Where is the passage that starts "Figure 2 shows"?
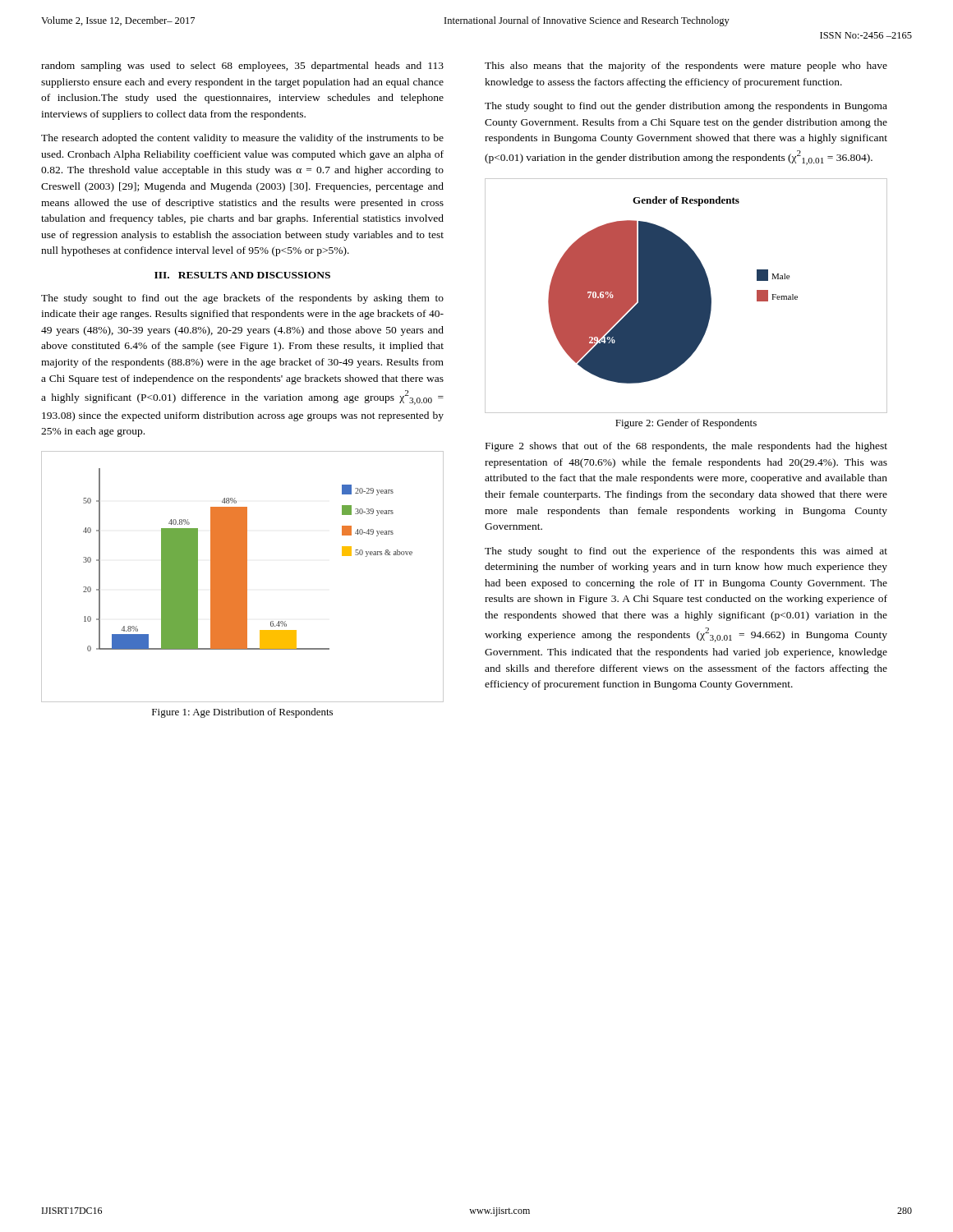The height and width of the screenshot is (1232, 953). (686, 486)
